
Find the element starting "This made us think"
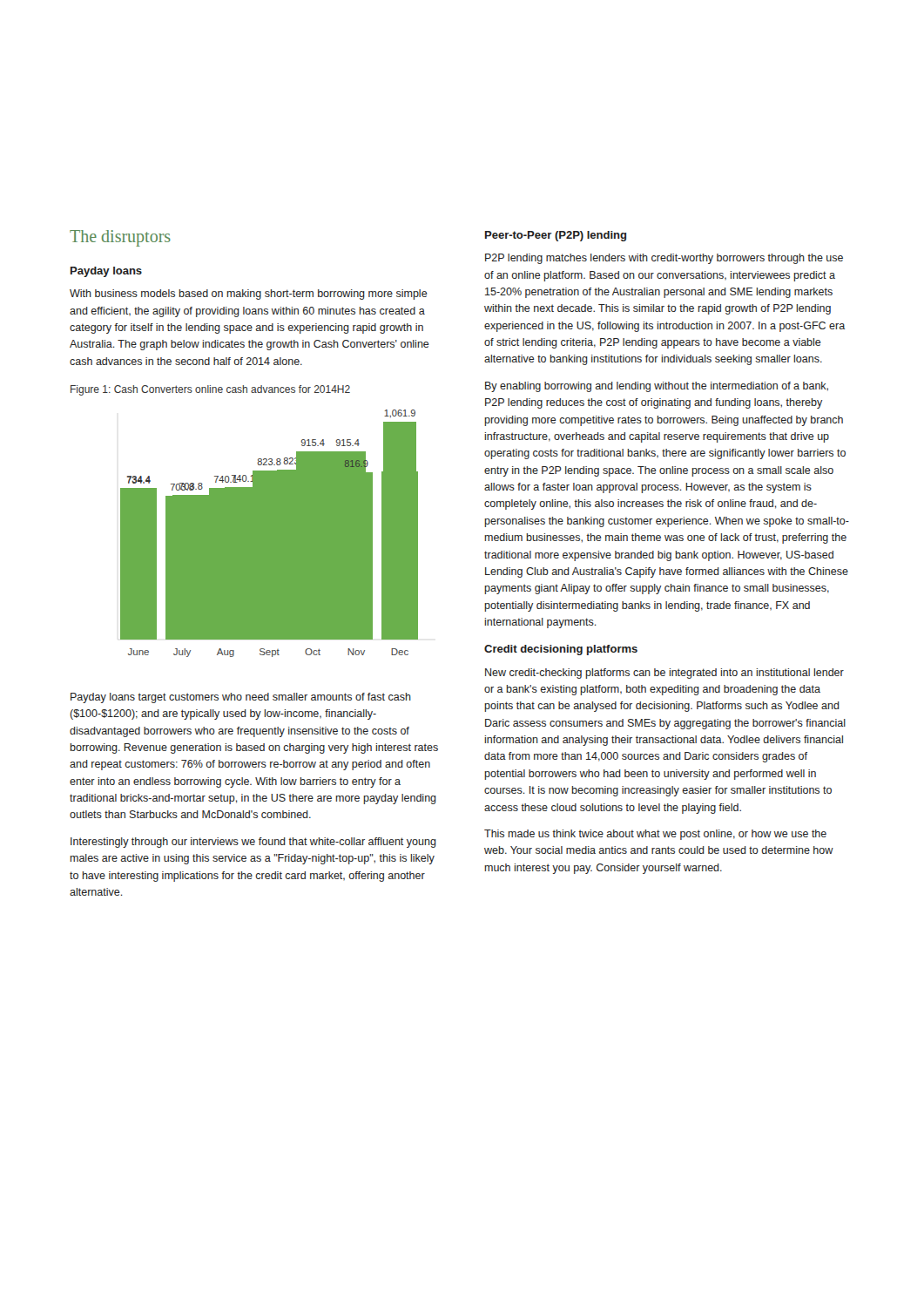667,851
